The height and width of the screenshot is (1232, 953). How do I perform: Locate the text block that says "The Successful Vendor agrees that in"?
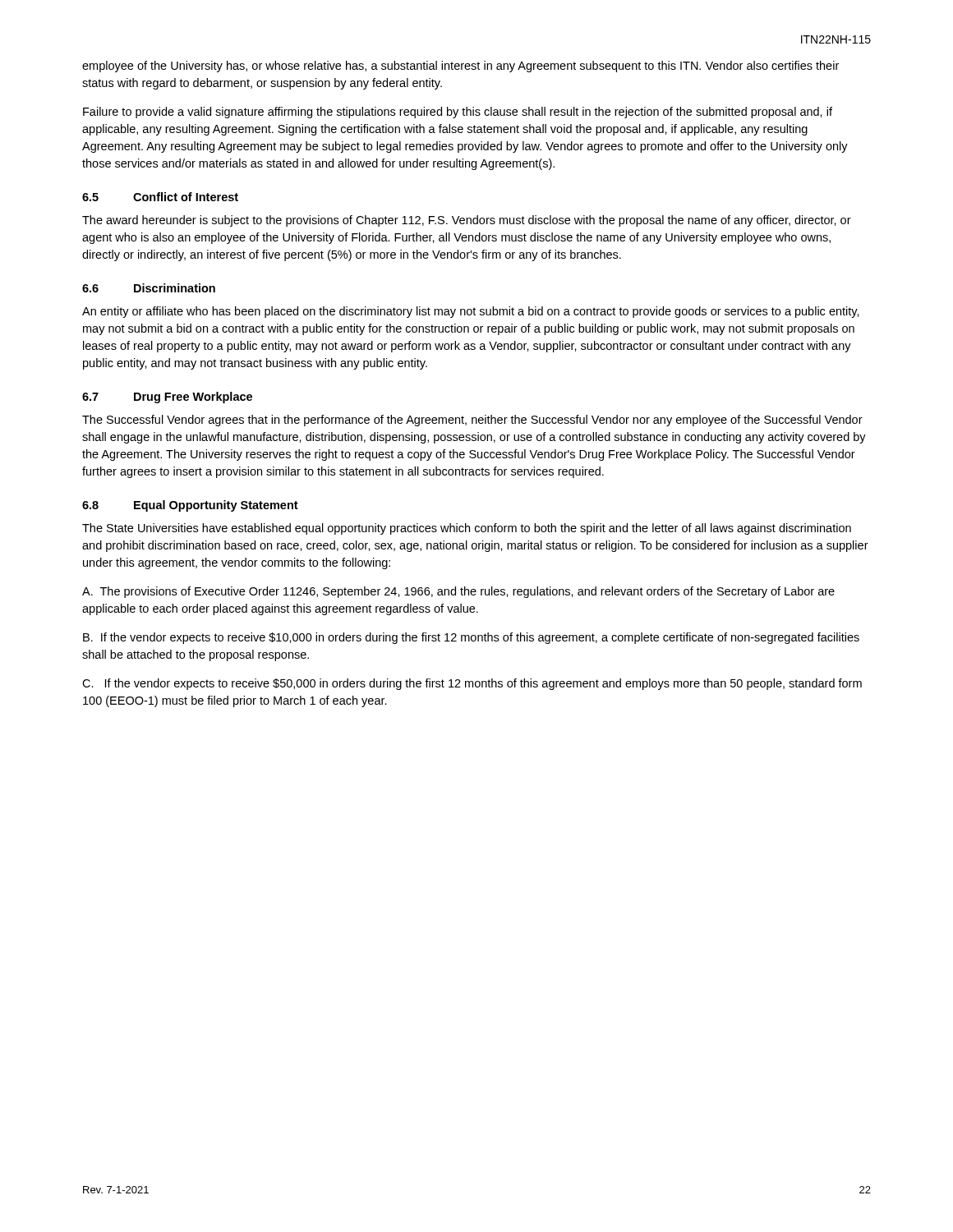476,446
